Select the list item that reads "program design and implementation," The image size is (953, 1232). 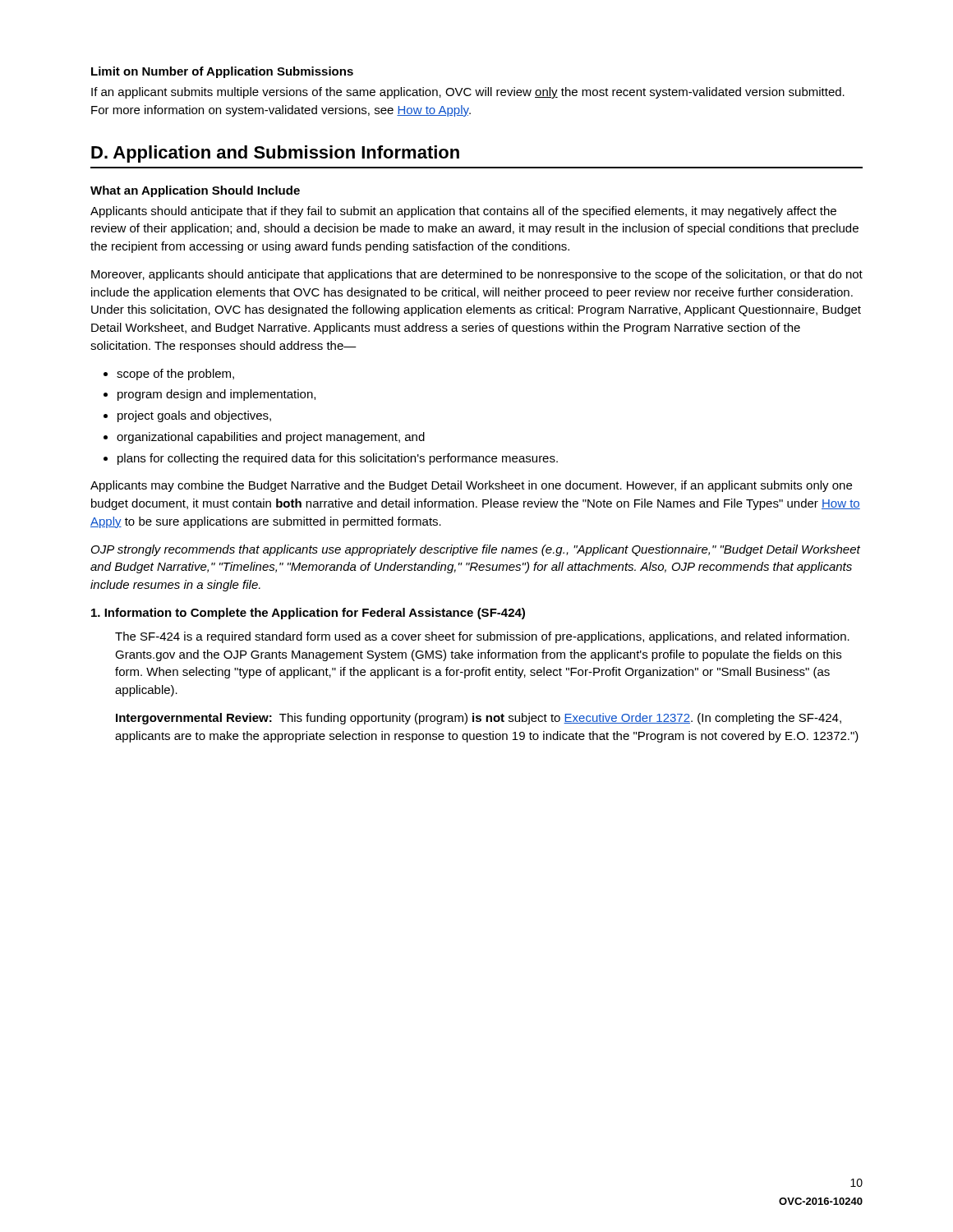pos(217,394)
